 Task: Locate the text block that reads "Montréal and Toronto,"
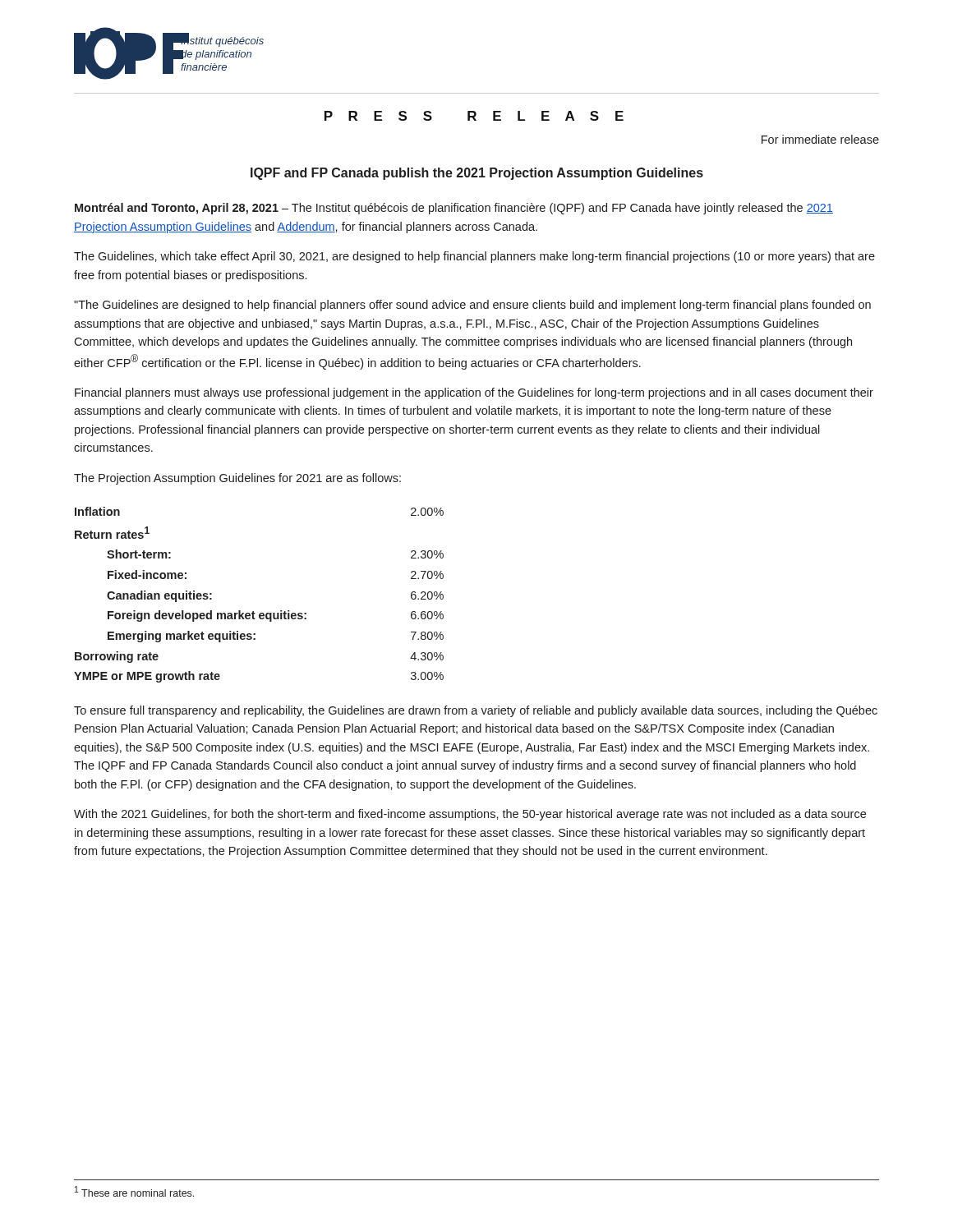453,217
